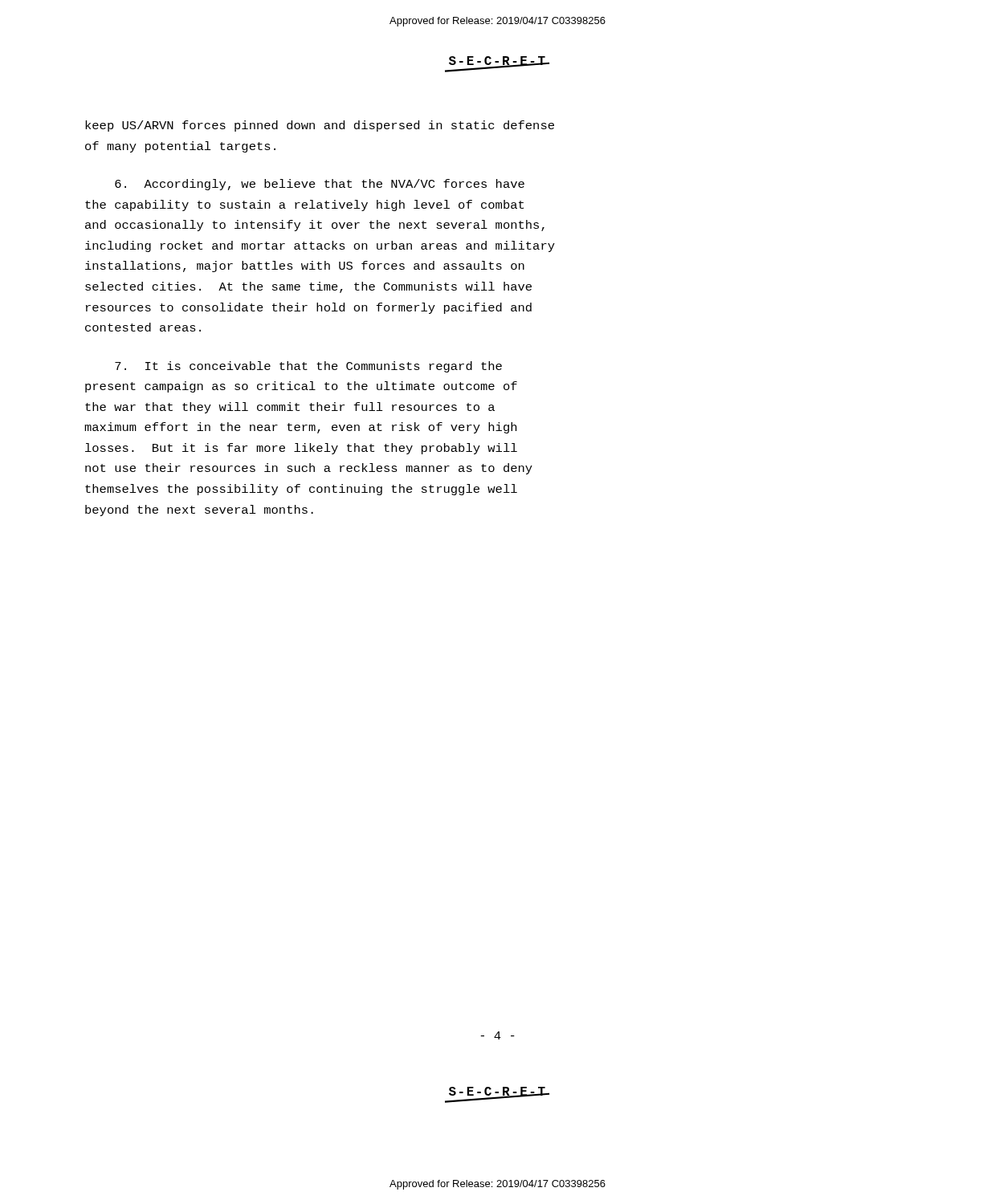Find the text block starting "It is conceivable that"
Viewport: 995px width, 1204px height.
coord(308,438)
